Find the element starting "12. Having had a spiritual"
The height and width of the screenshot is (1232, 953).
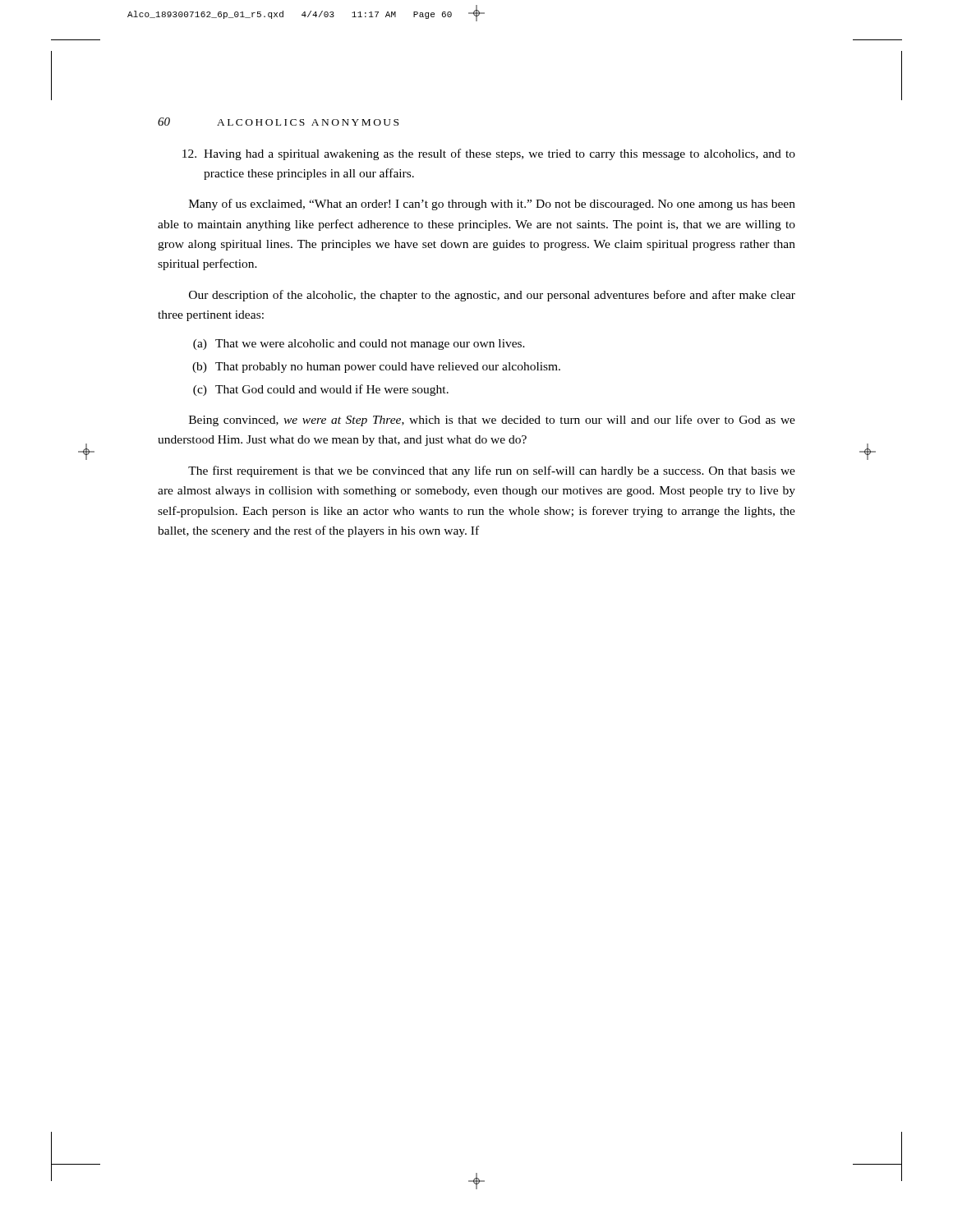click(x=476, y=163)
